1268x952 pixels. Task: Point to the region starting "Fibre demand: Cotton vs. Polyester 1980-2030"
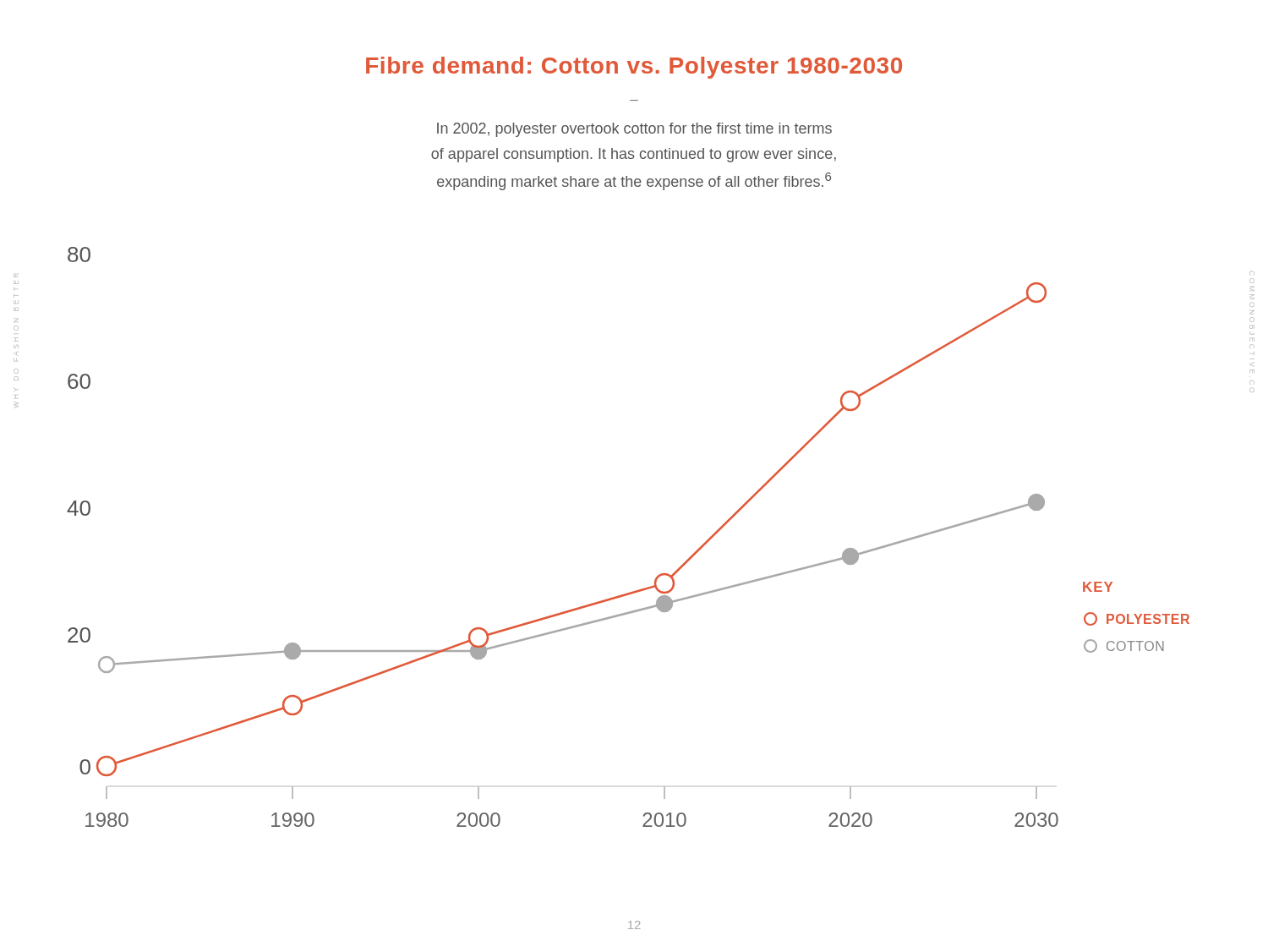pos(634,66)
